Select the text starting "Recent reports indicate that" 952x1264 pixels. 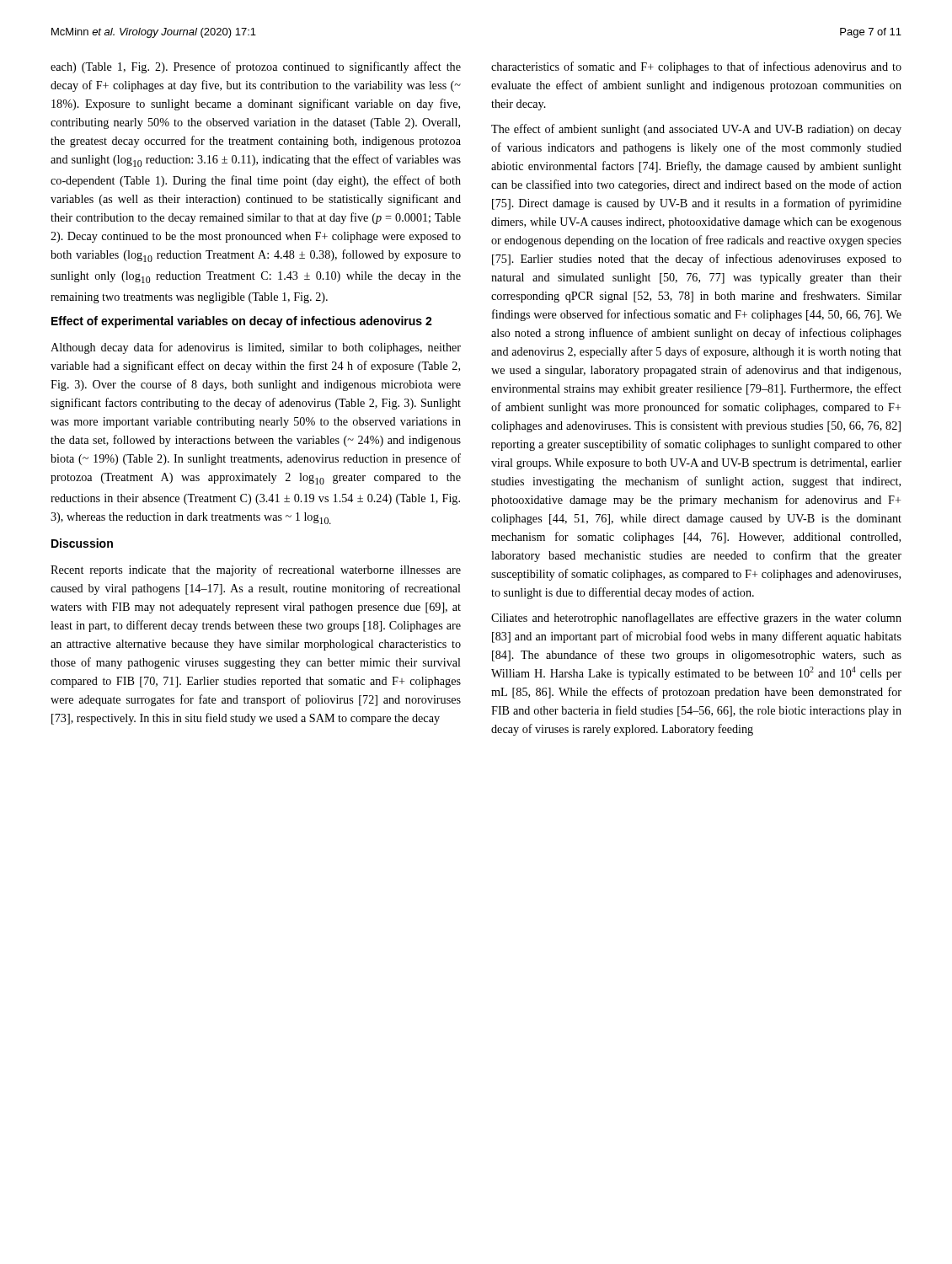256,644
